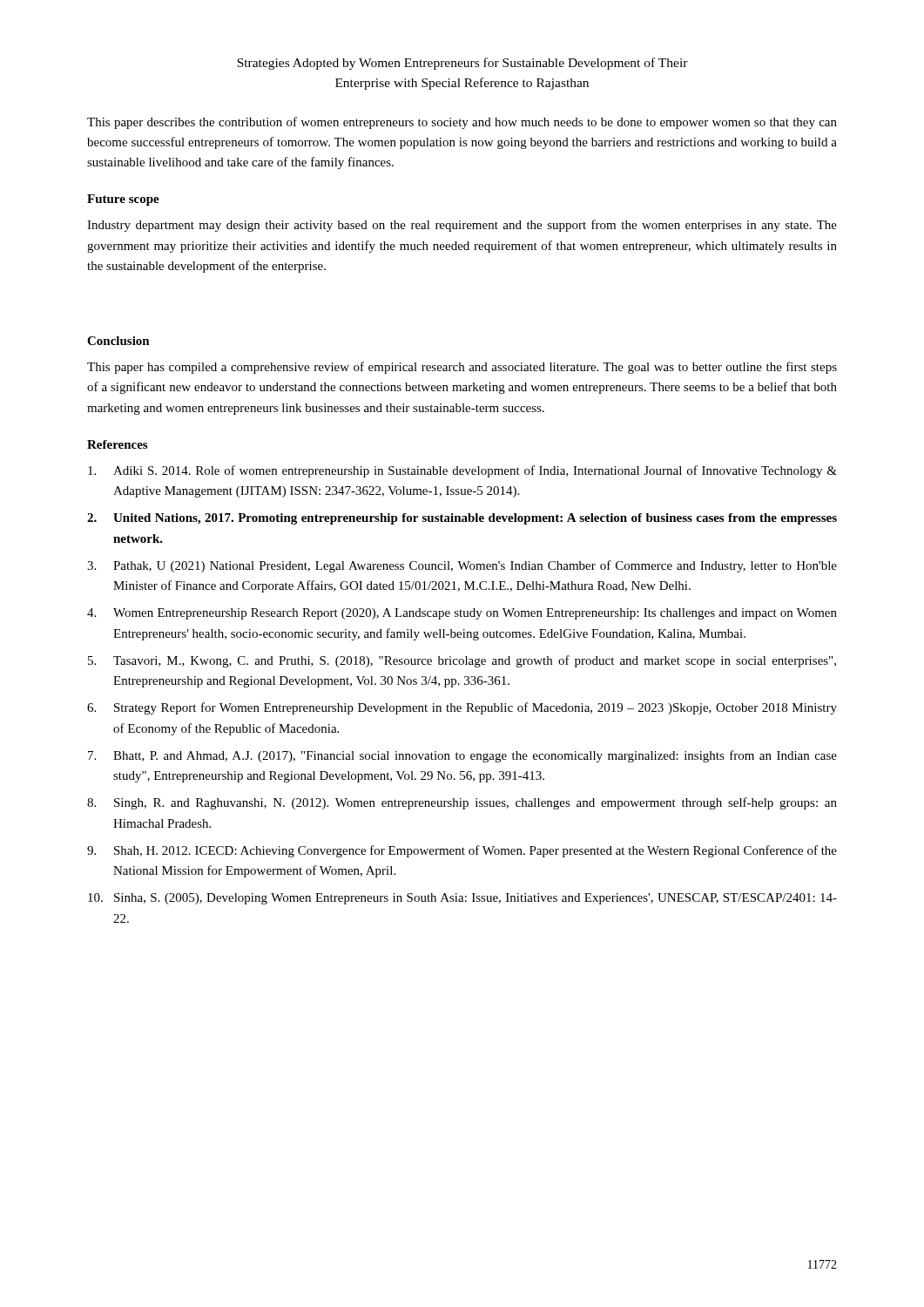Select the list item with the text "4. Women Entrepreneurship Research Report (2020),"

point(462,623)
